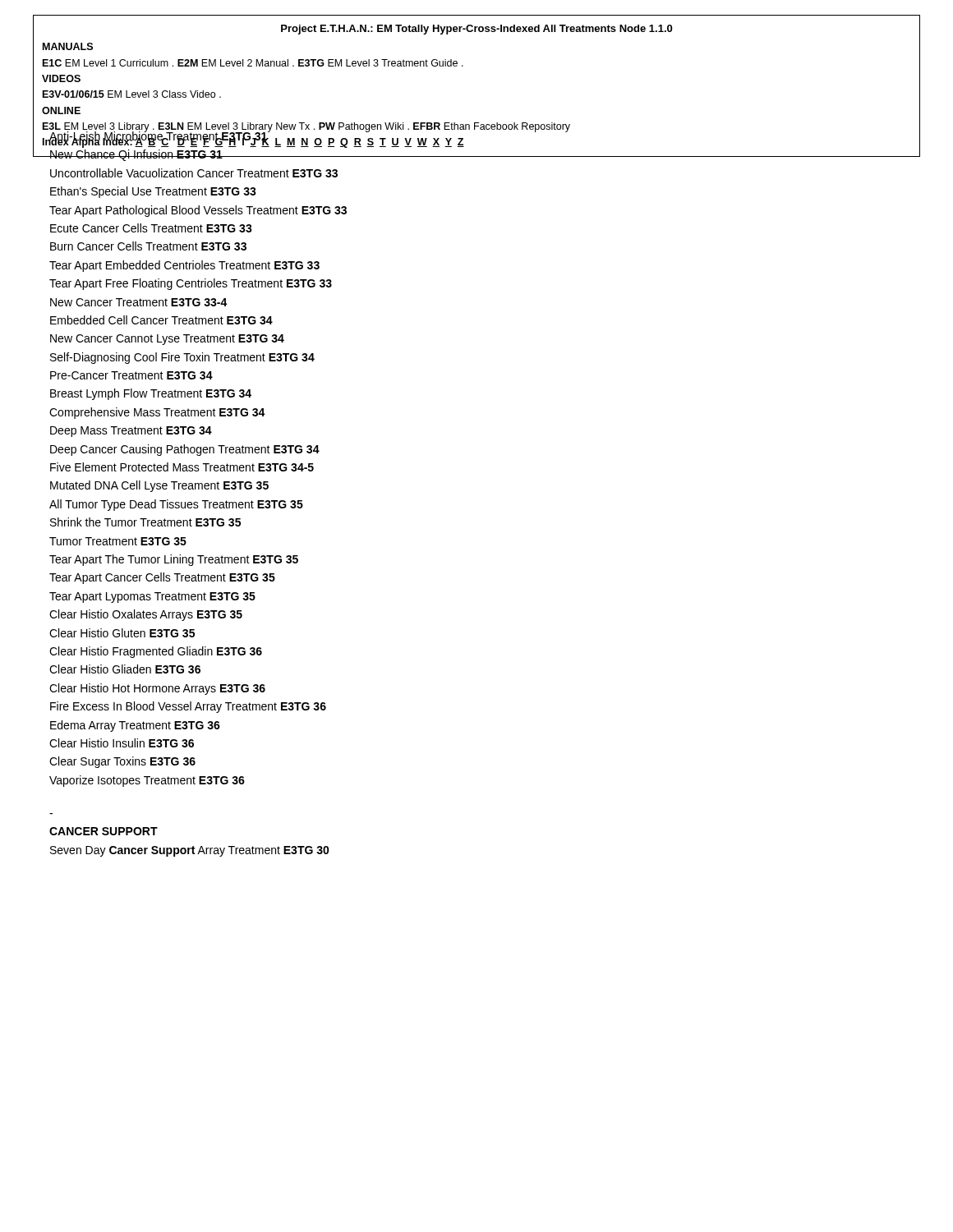Select the list item that reads "Clear Histio Gliaden E3TG 36"
Screen dimensions: 1232x953
[125, 669]
